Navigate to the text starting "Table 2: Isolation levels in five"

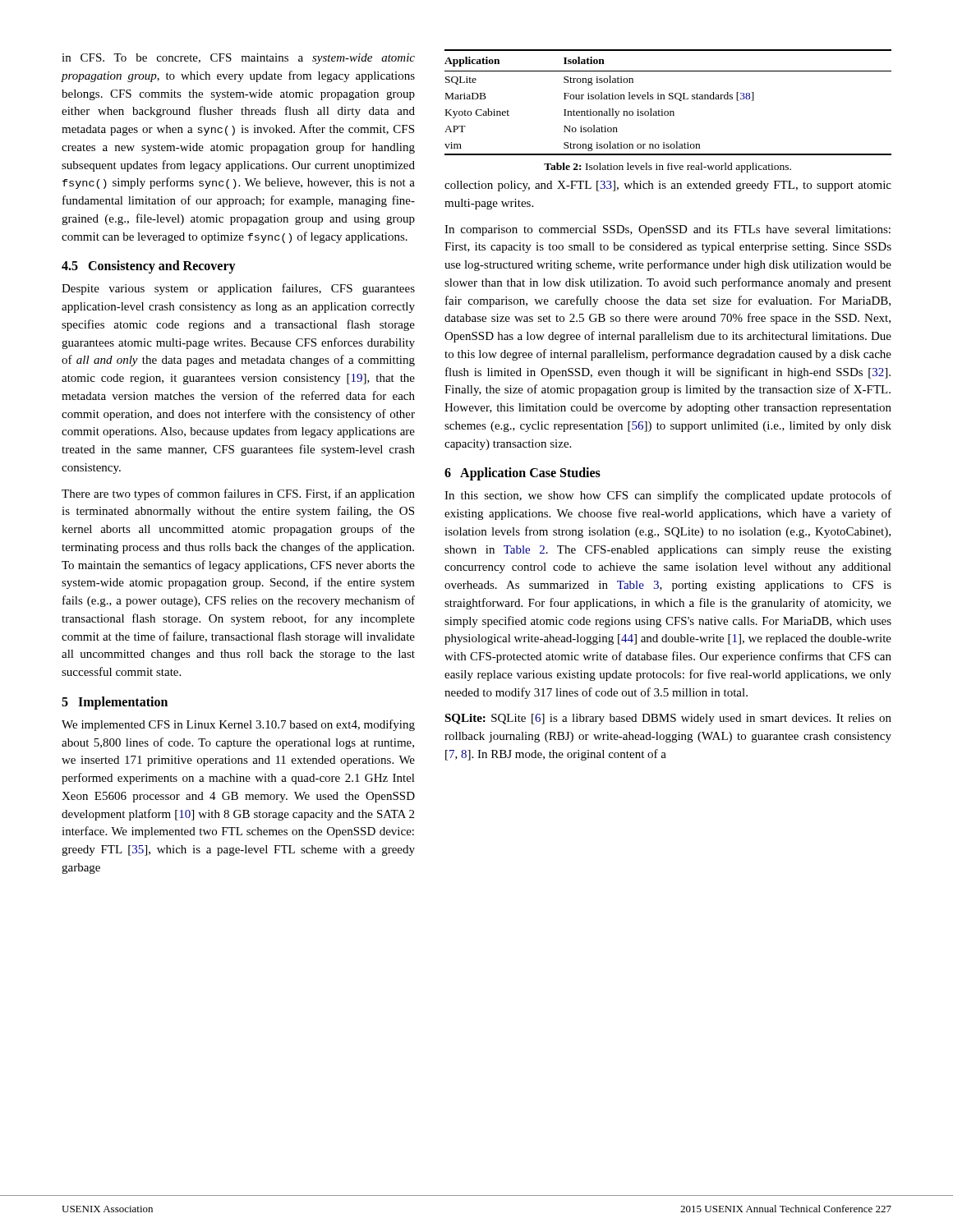pyautogui.click(x=668, y=166)
